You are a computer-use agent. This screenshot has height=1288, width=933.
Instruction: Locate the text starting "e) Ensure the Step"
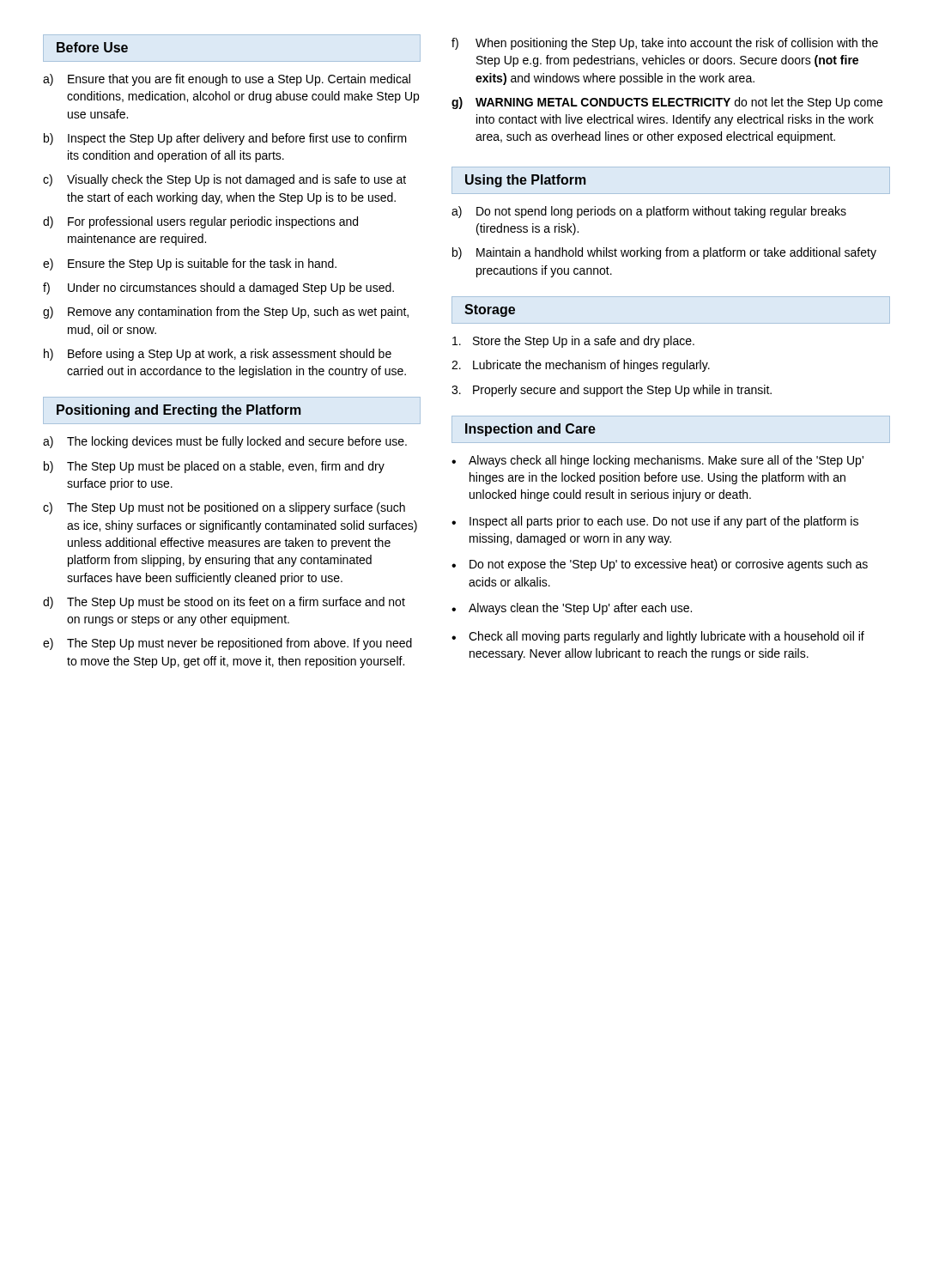[232, 263]
